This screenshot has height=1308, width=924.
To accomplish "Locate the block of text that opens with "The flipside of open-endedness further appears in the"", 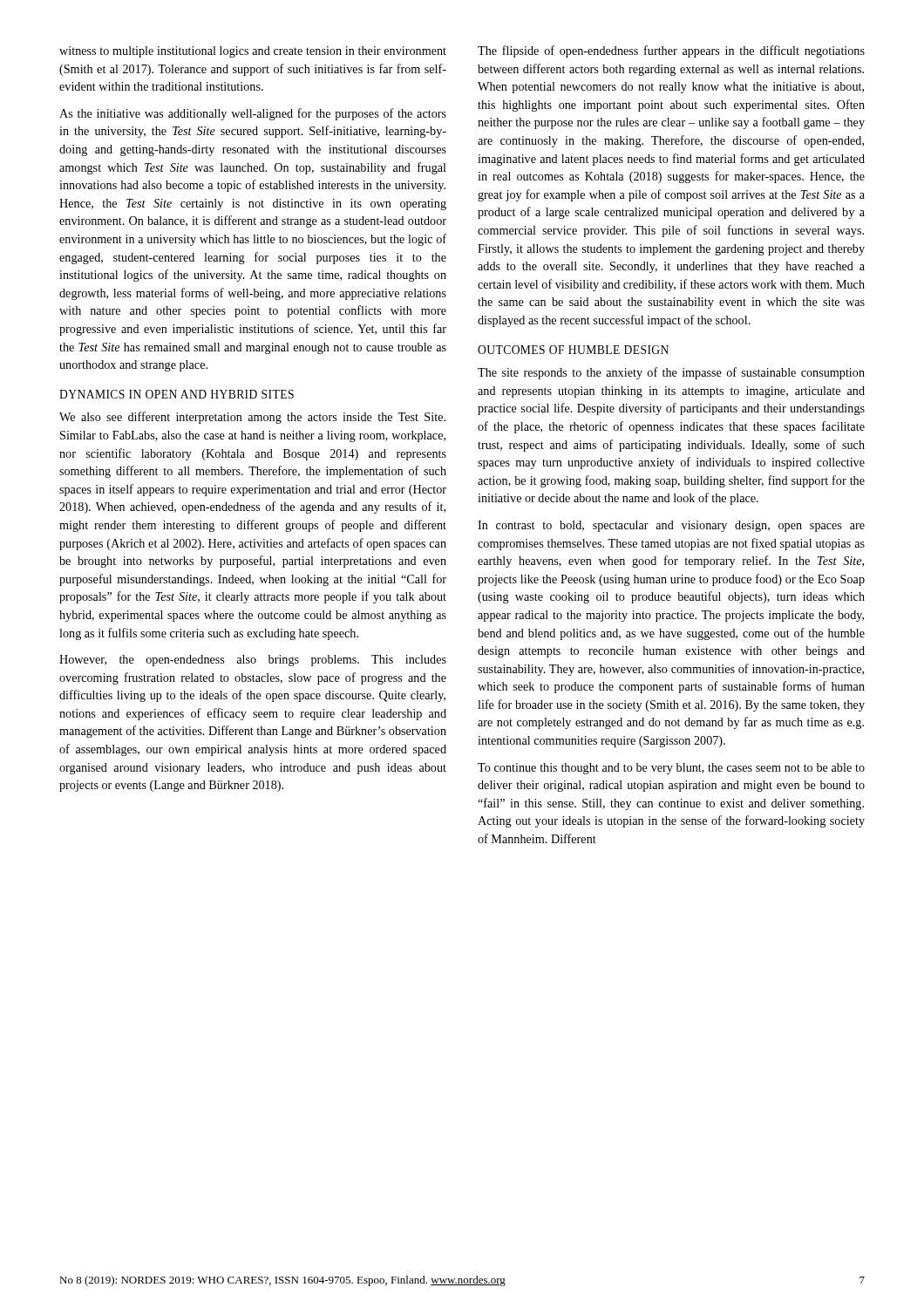I will point(671,186).
